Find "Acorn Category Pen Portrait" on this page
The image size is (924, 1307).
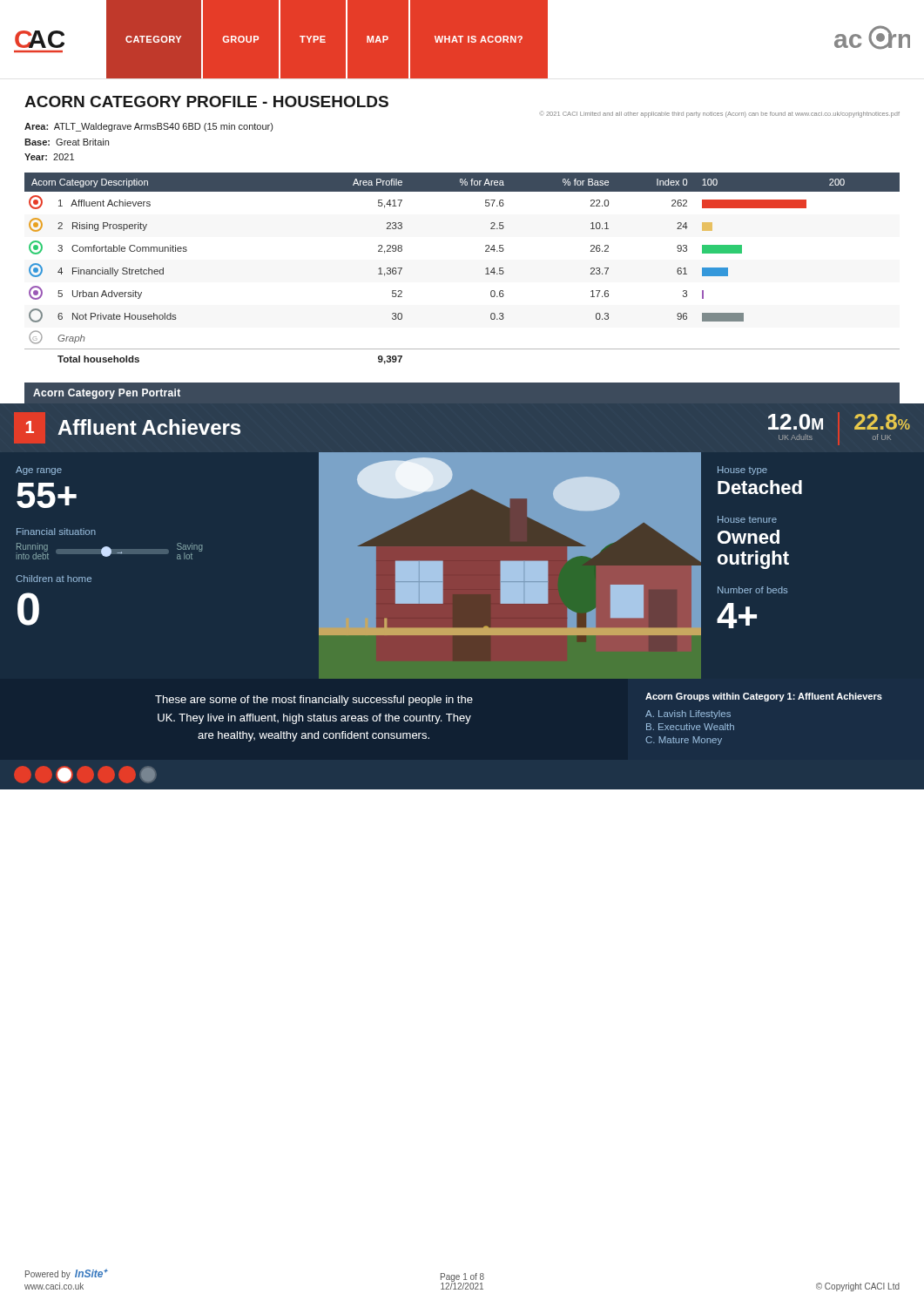pyautogui.click(x=107, y=393)
